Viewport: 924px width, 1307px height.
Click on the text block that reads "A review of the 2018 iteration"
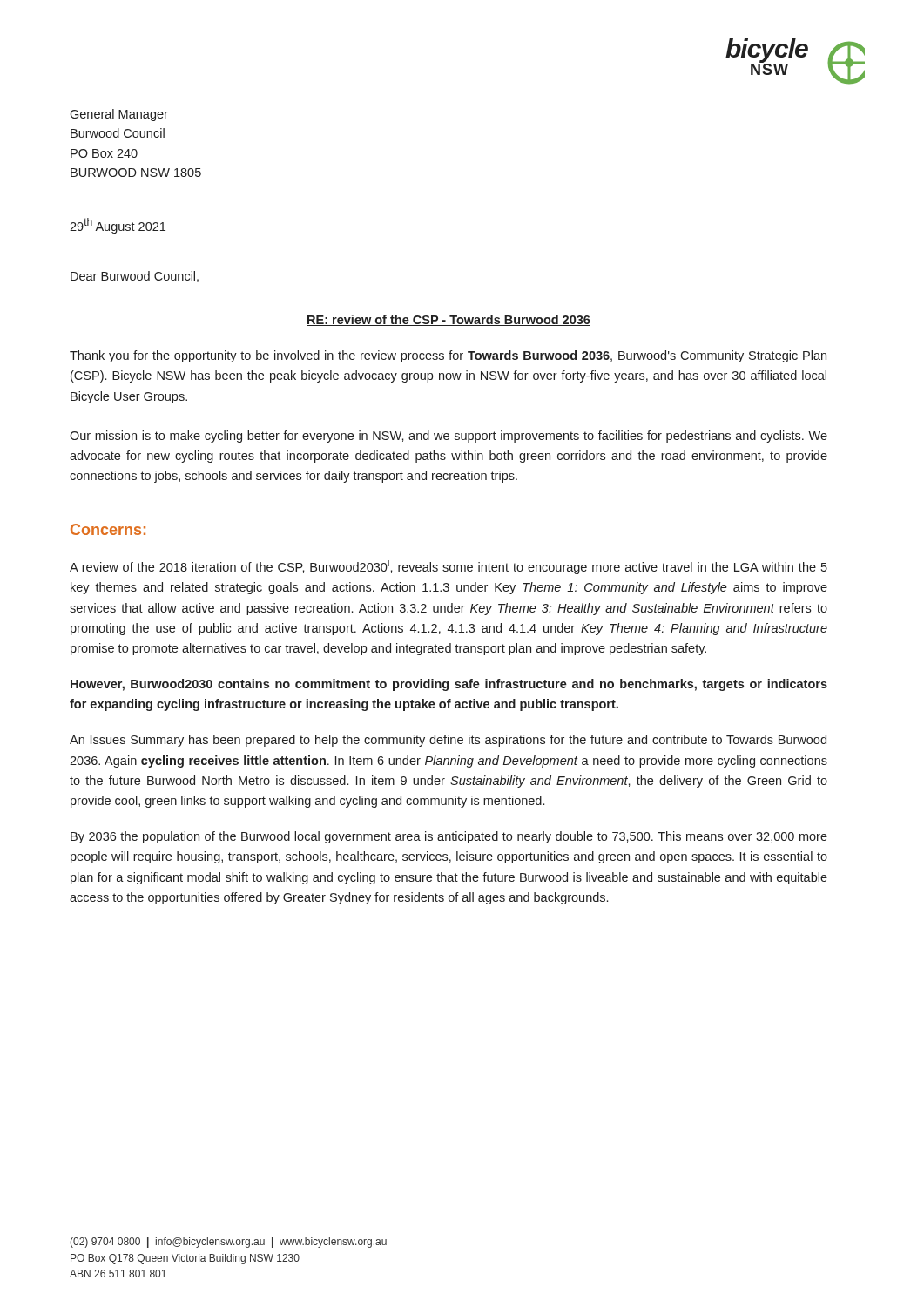(449, 606)
